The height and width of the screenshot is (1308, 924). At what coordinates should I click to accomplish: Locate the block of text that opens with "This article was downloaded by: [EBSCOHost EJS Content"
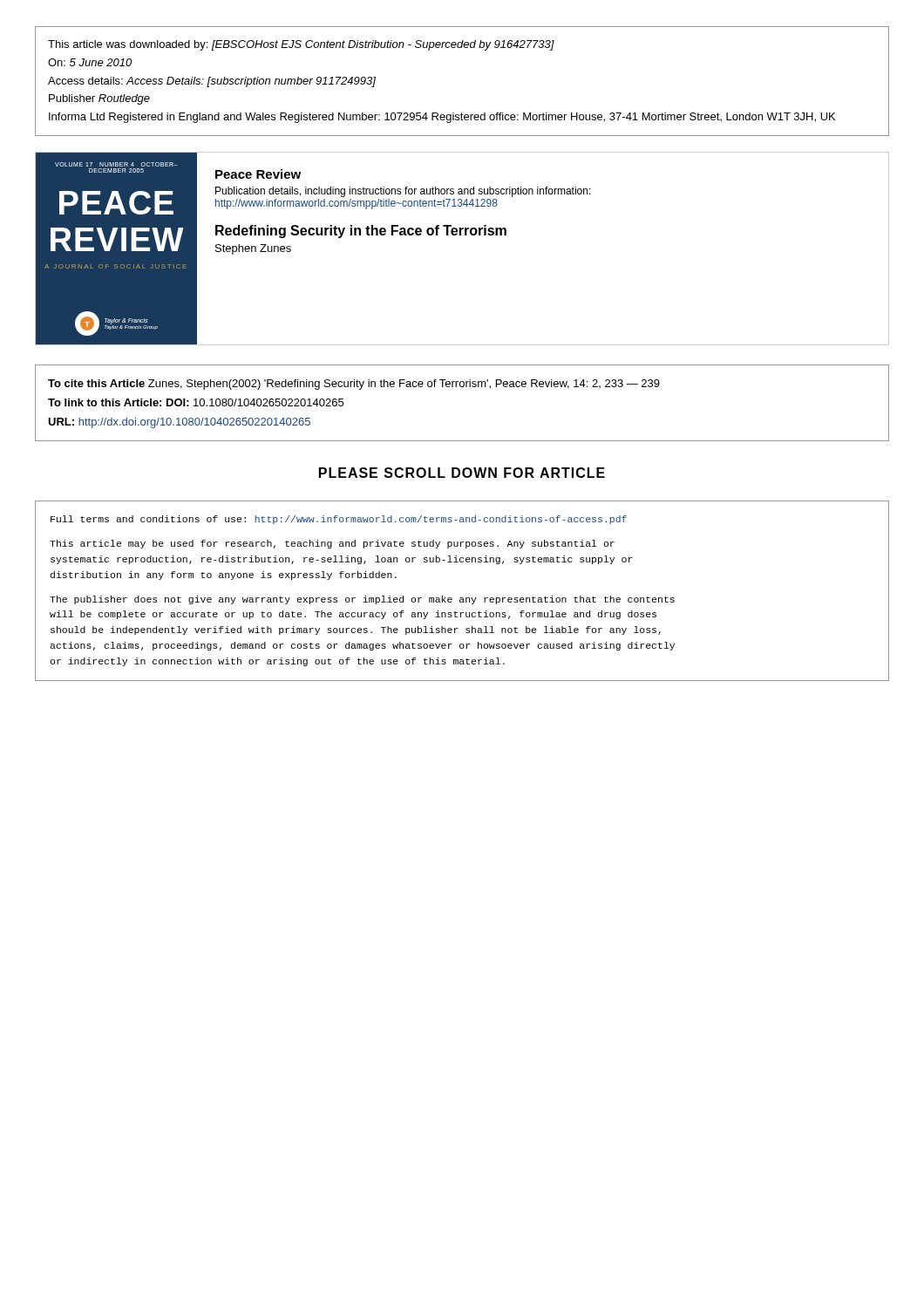click(301, 45)
